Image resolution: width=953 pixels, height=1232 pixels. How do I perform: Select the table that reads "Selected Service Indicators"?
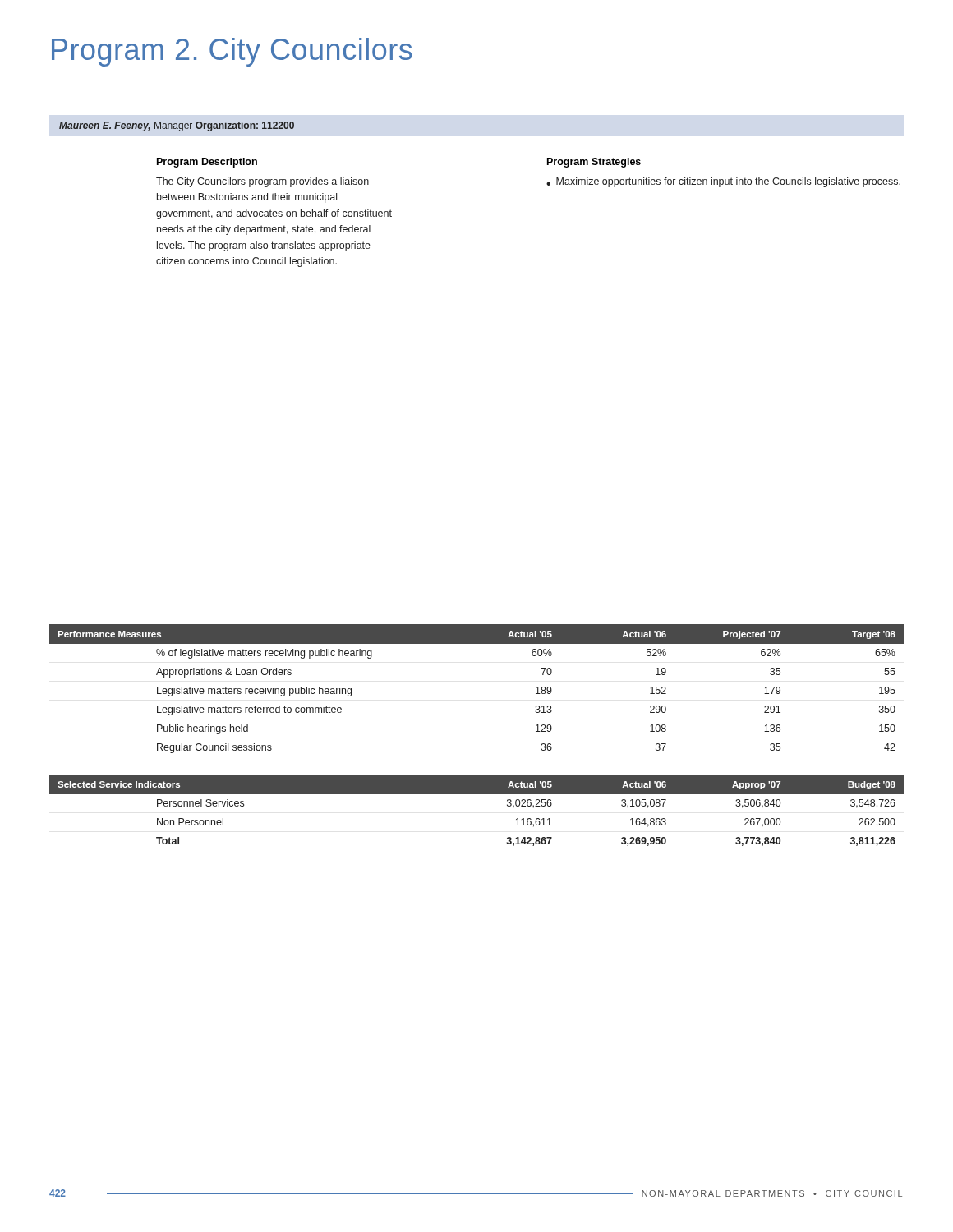point(476,812)
